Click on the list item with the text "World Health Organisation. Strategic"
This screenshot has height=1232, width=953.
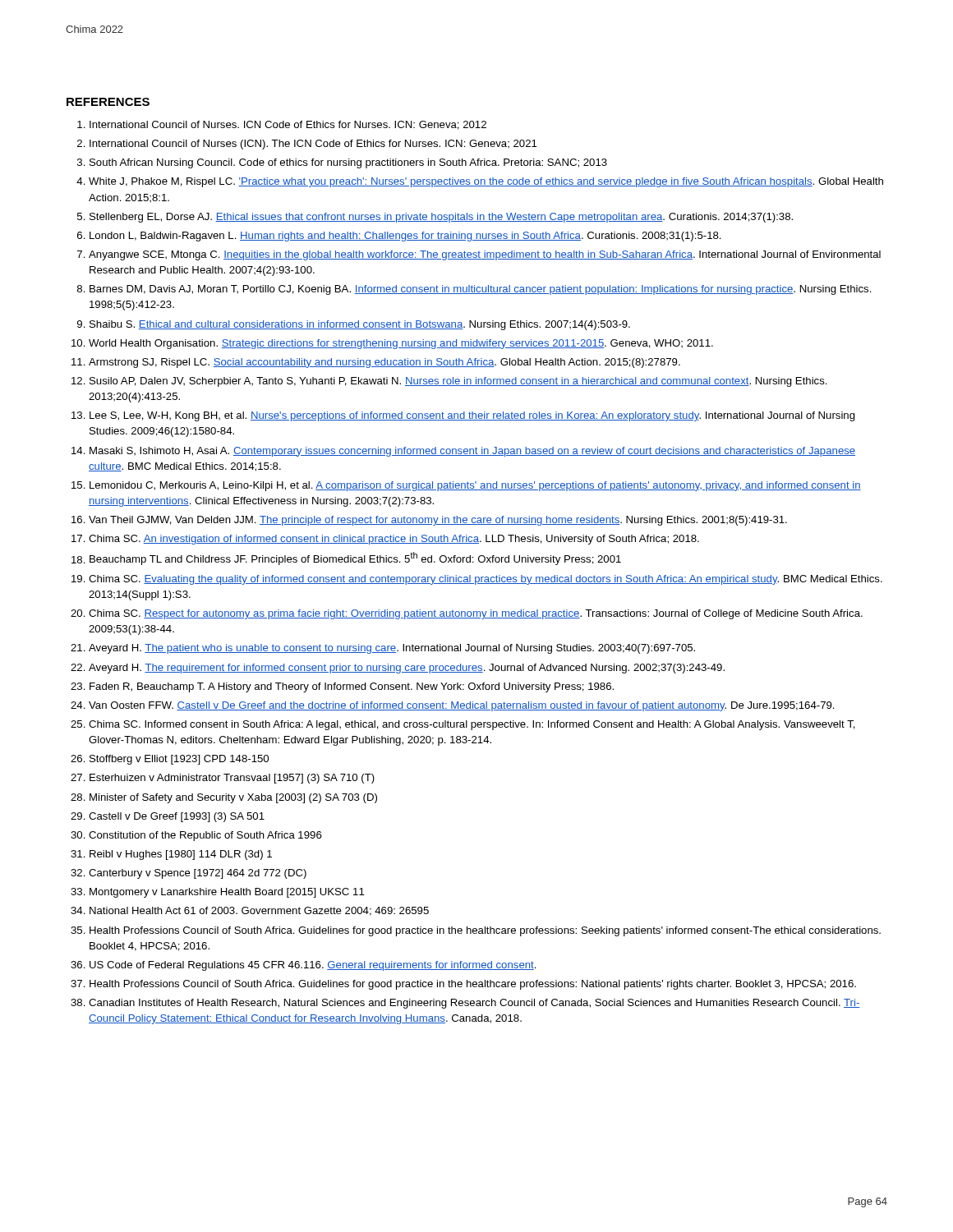click(488, 343)
